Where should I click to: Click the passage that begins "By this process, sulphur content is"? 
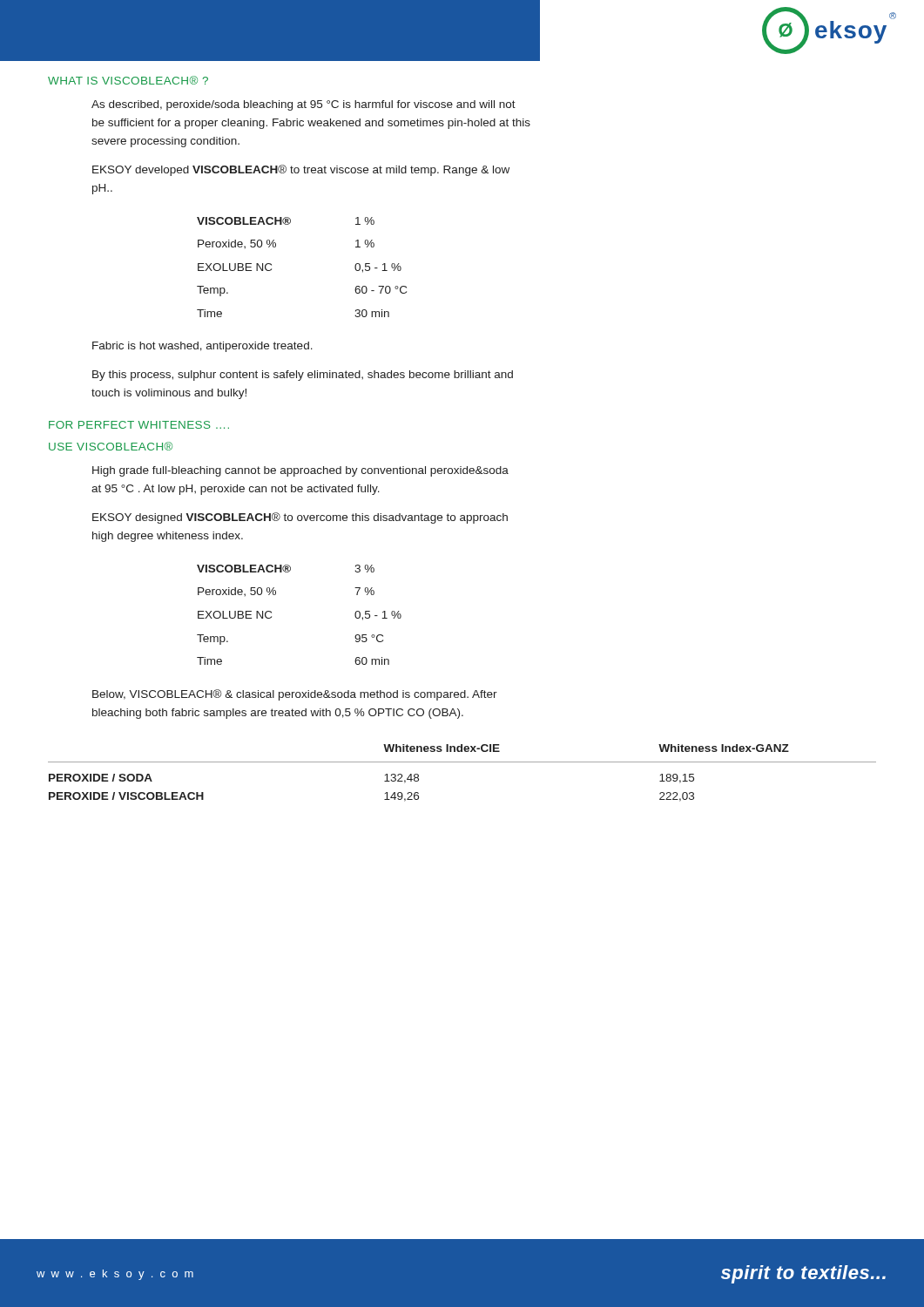point(303,384)
